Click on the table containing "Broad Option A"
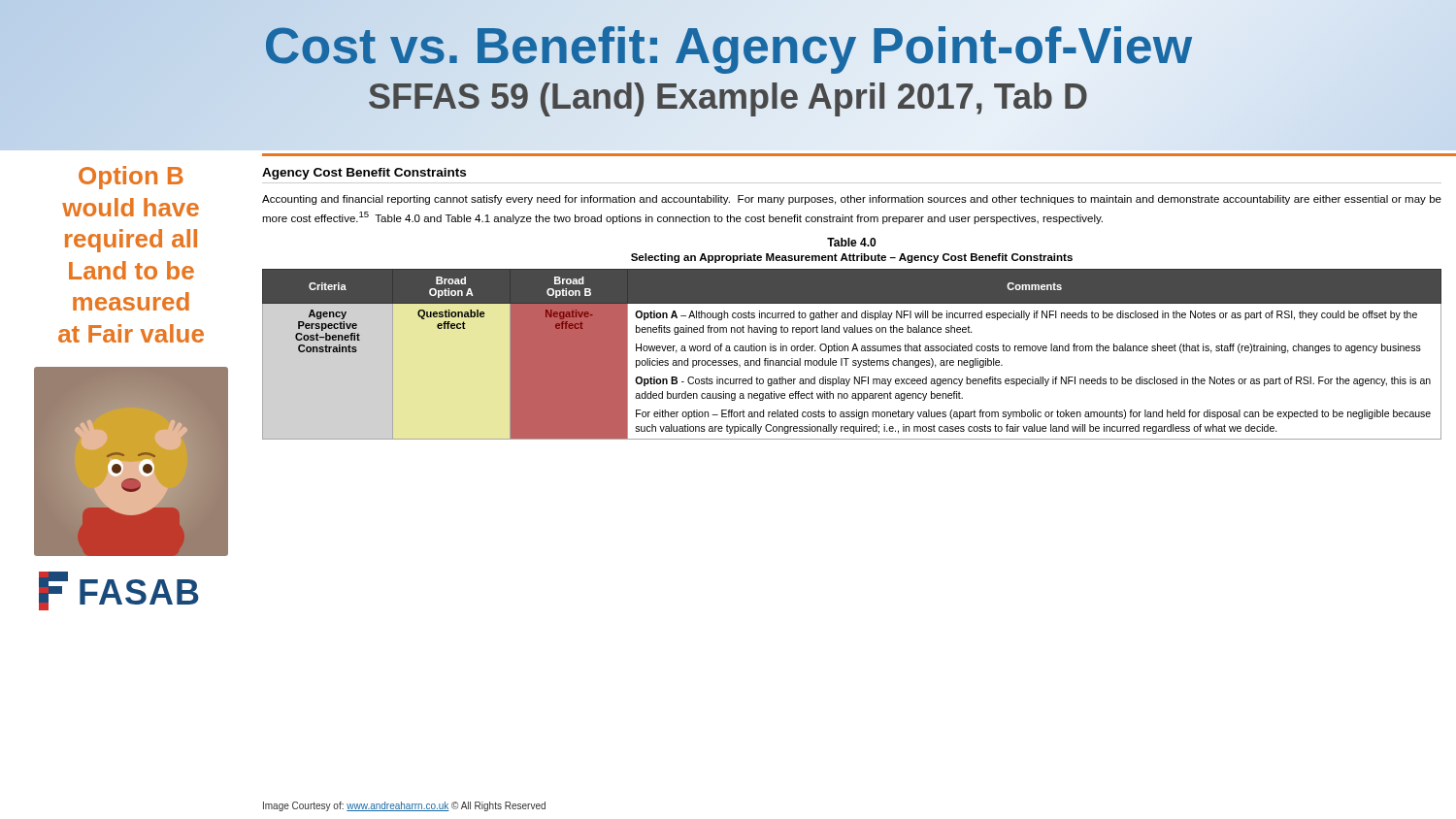This screenshot has width=1456, height=819. tap(852, 354)
